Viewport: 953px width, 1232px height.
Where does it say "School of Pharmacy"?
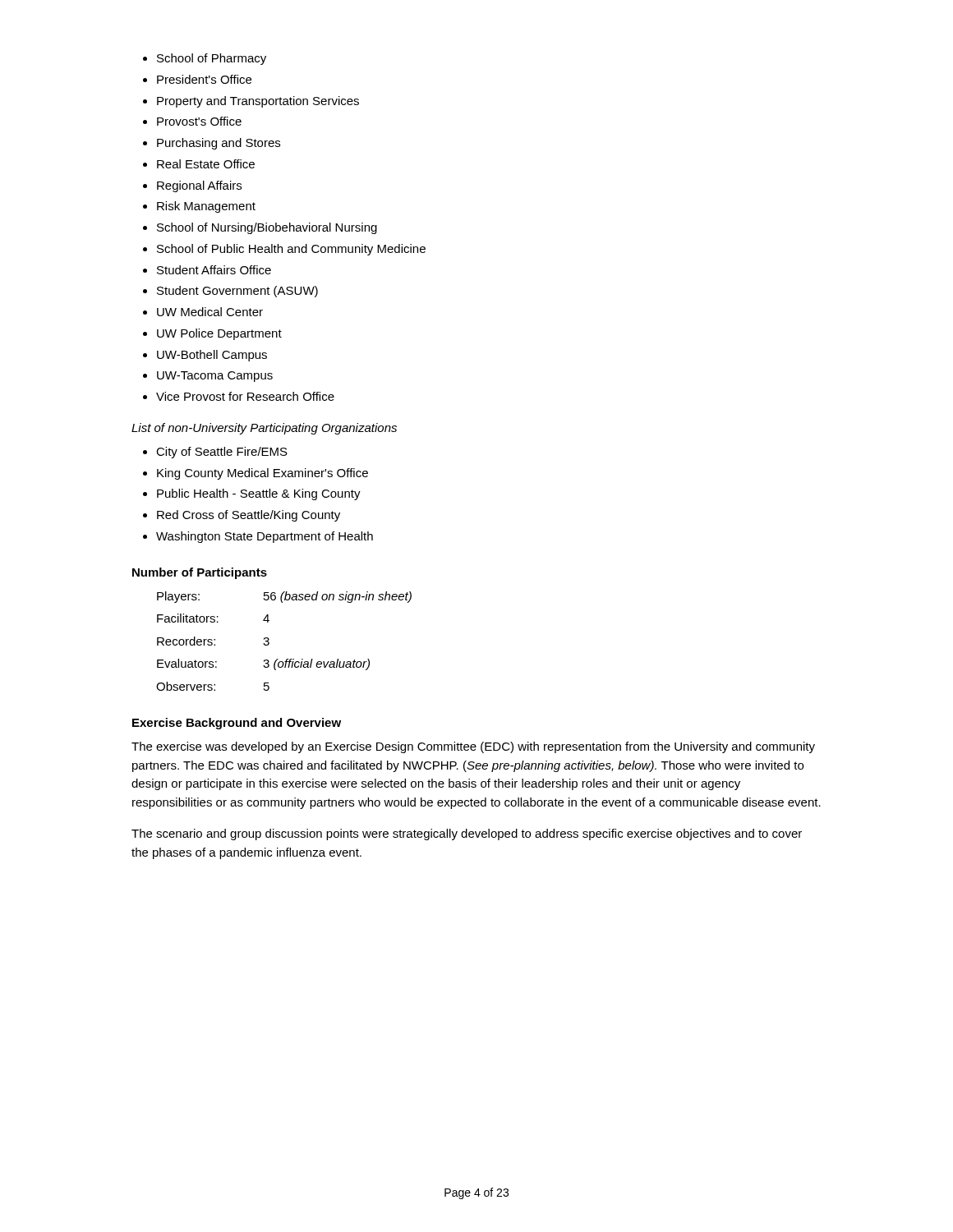pos(212,59)
